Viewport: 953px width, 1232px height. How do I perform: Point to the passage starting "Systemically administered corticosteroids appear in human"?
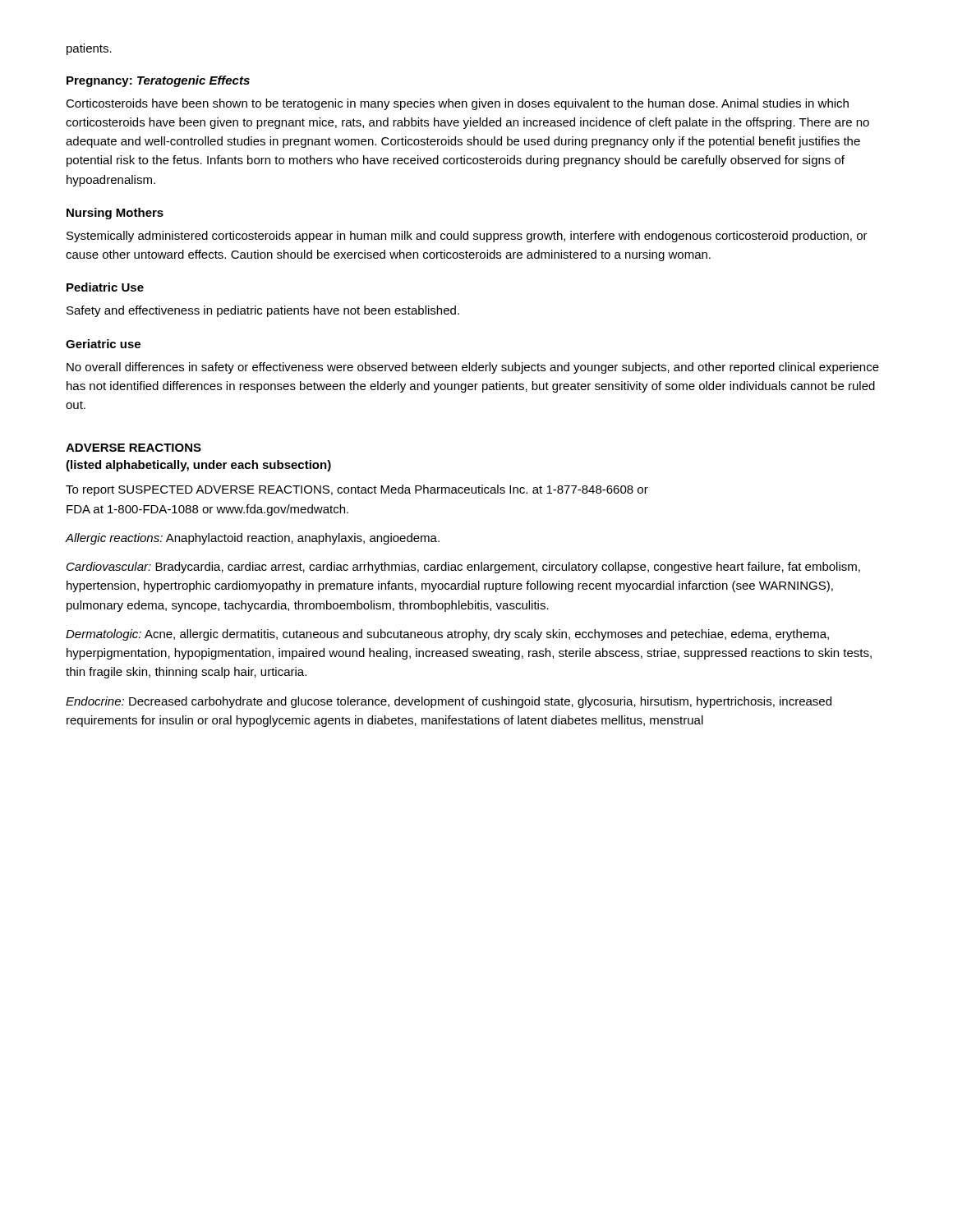coord(476,245)
